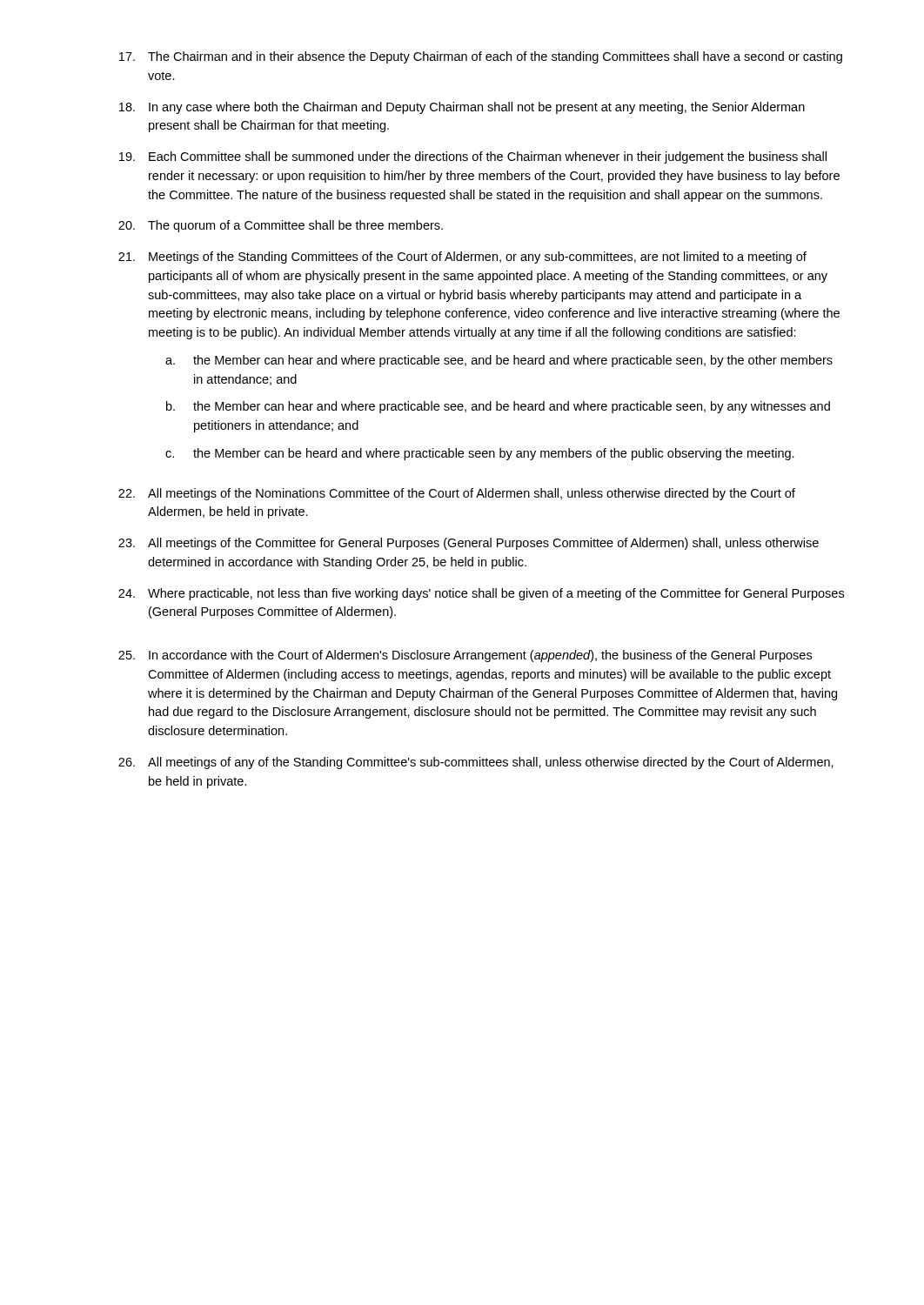This screenshot has height=1305, width=924.
Task: Point to the block starting "17. The Chairman and"
Action: [x=470, y=67]
